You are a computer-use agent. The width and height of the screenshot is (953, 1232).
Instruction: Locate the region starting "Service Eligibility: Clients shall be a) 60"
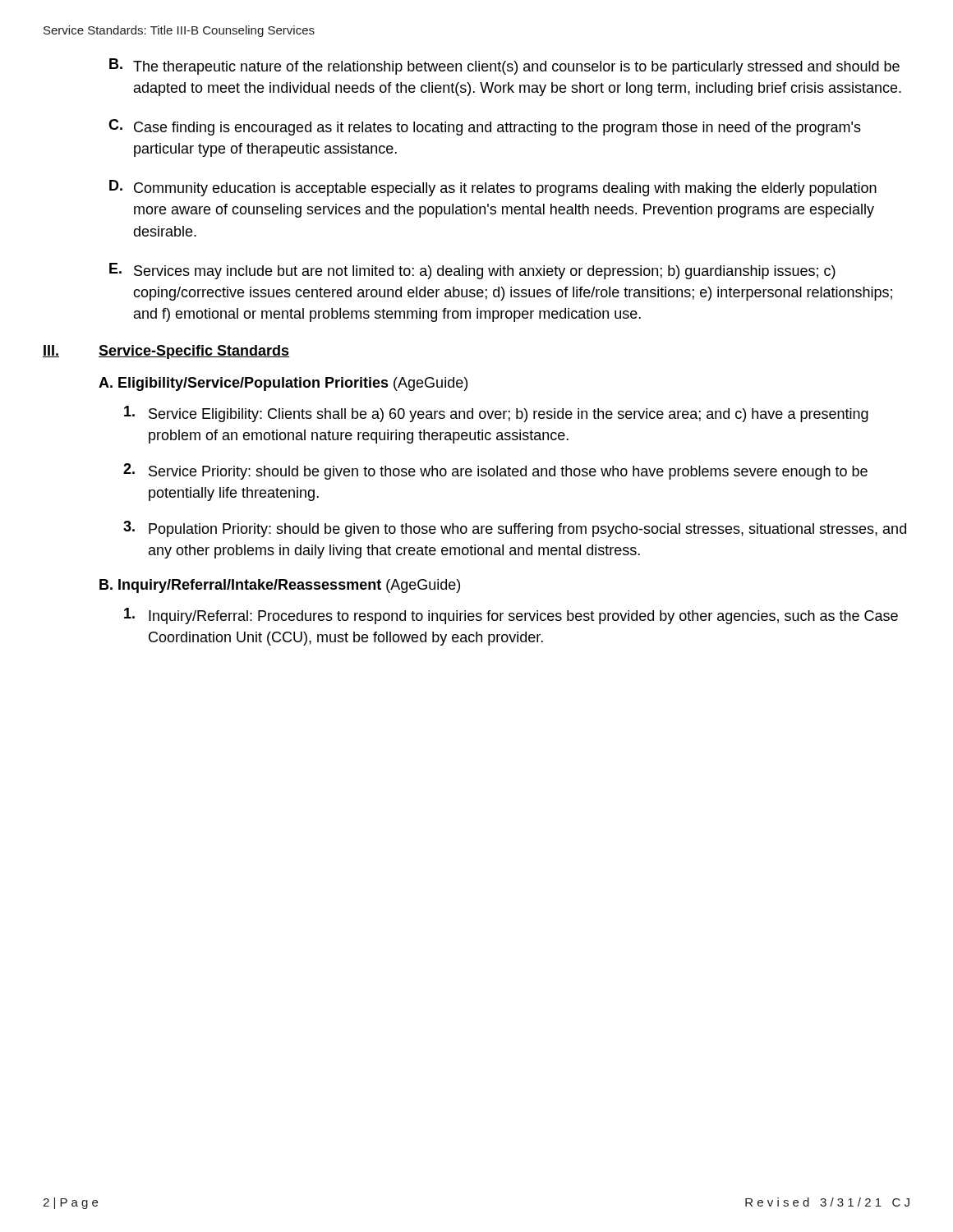(x=517, y=425)
